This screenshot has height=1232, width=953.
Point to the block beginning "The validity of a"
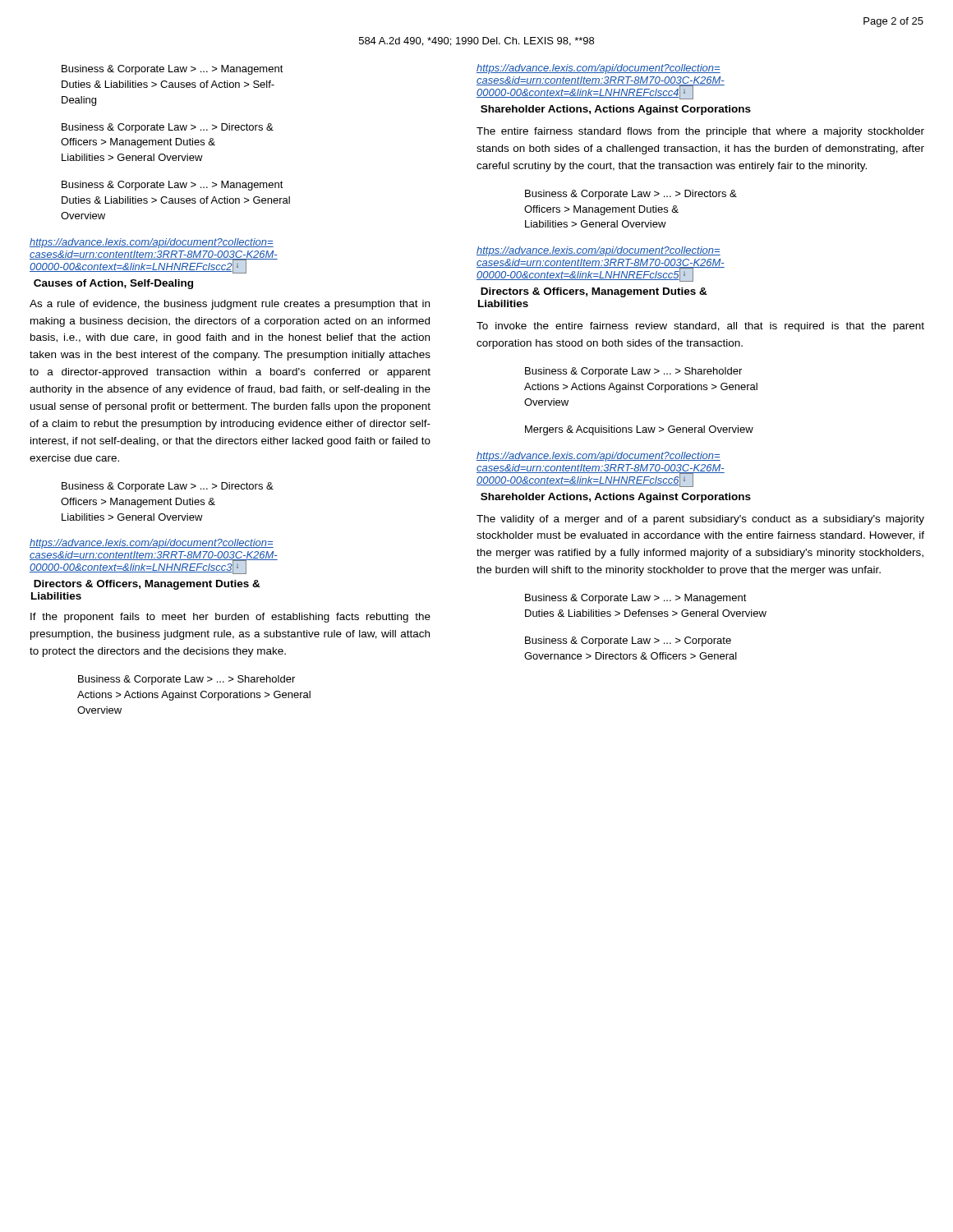700,544
